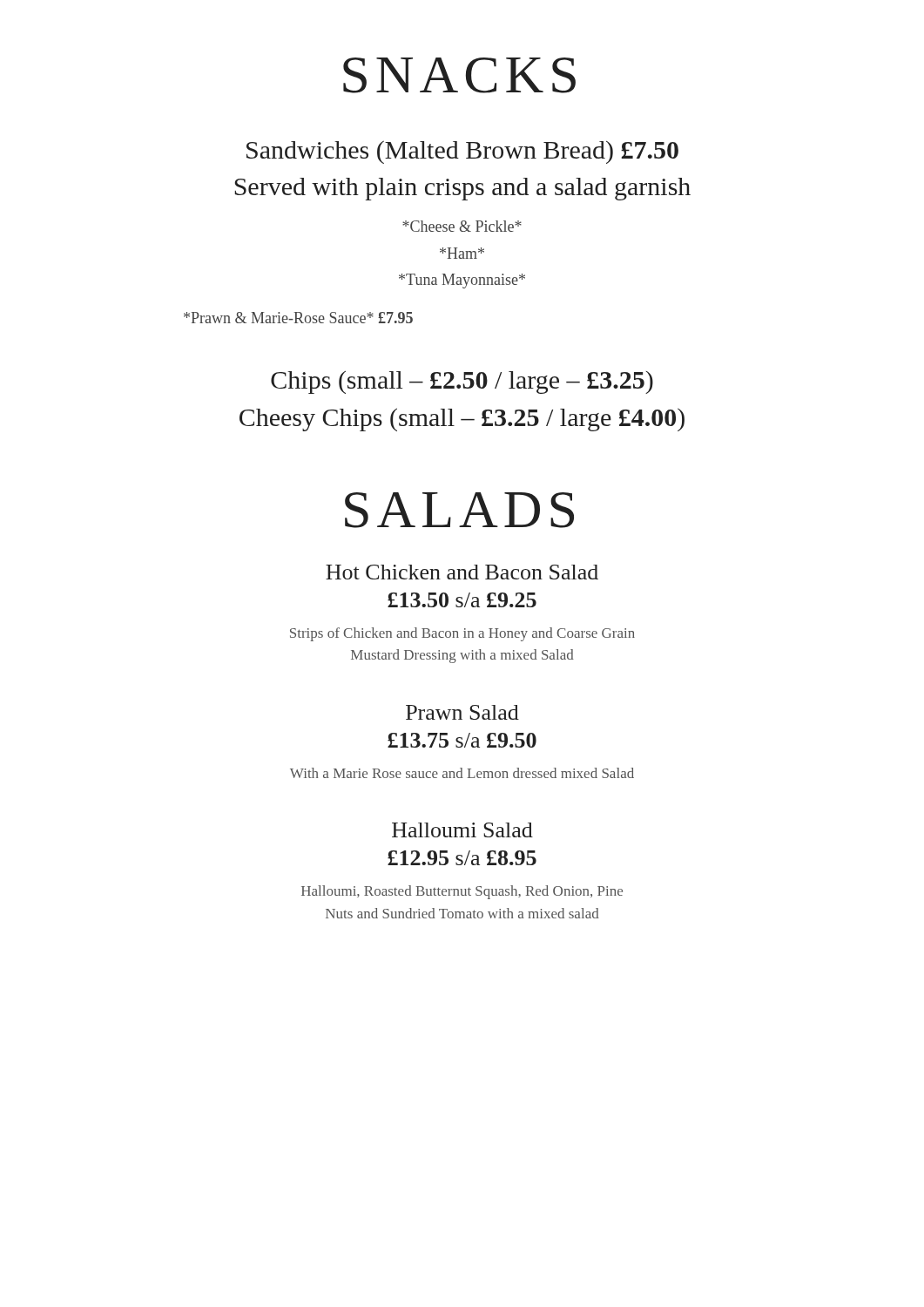Click on the block starting "Chips (small – £2.50 / large"
Viewport: 924px width, 1307px height.
462,399
